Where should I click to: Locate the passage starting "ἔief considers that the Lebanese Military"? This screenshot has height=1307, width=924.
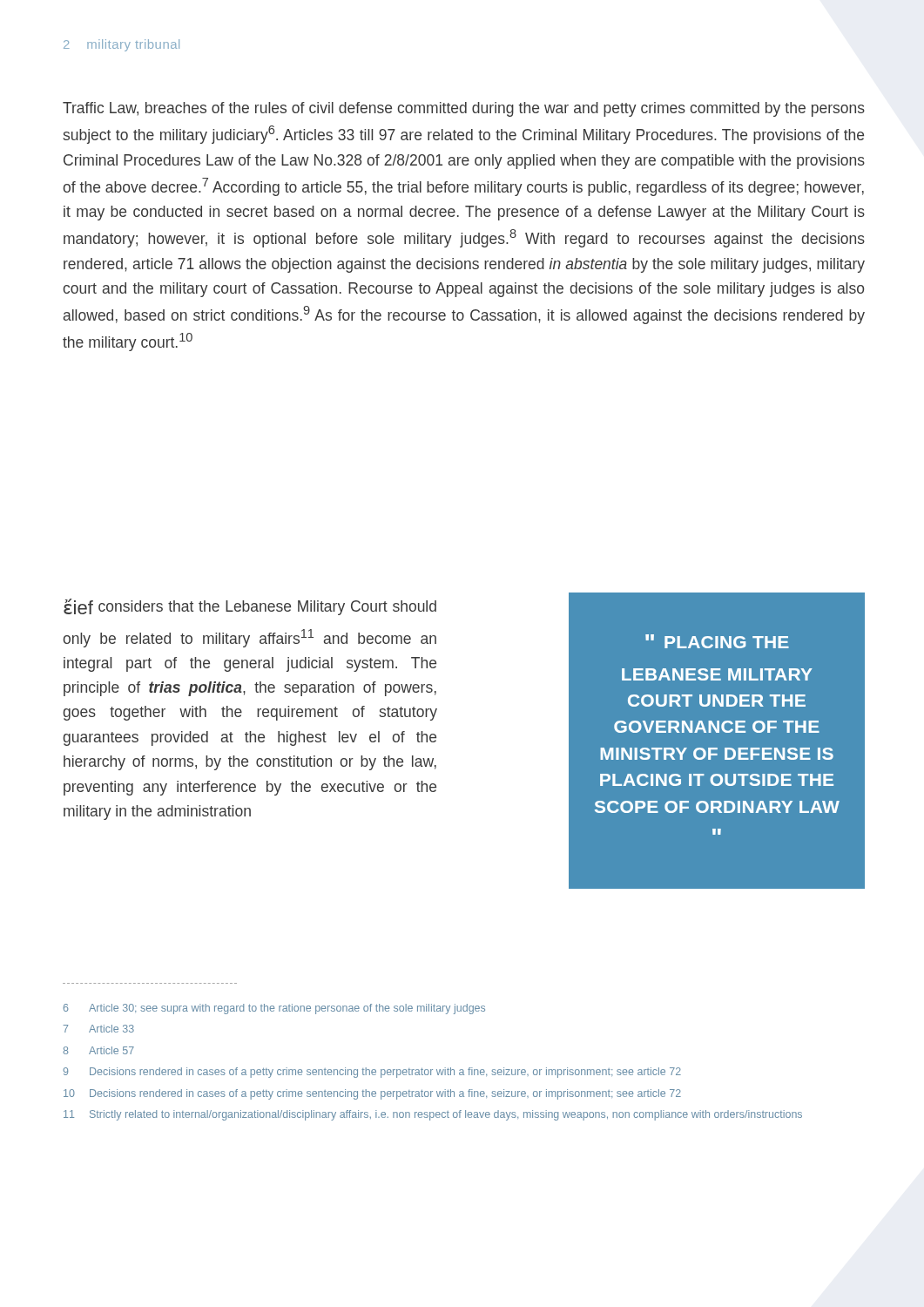pyautogui.click(x=250, y=708)
